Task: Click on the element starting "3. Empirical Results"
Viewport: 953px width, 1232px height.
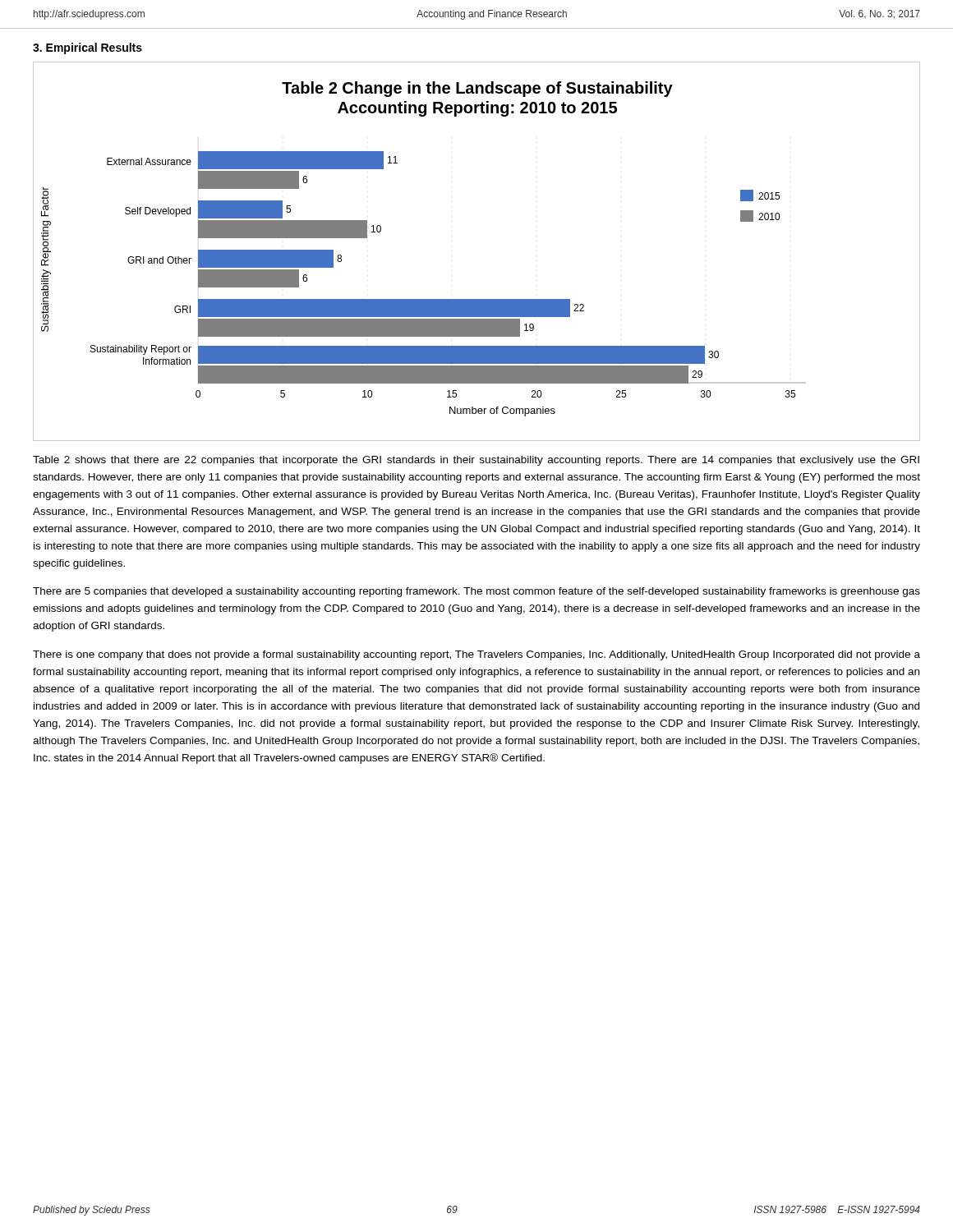Action: tap(88, 48)
